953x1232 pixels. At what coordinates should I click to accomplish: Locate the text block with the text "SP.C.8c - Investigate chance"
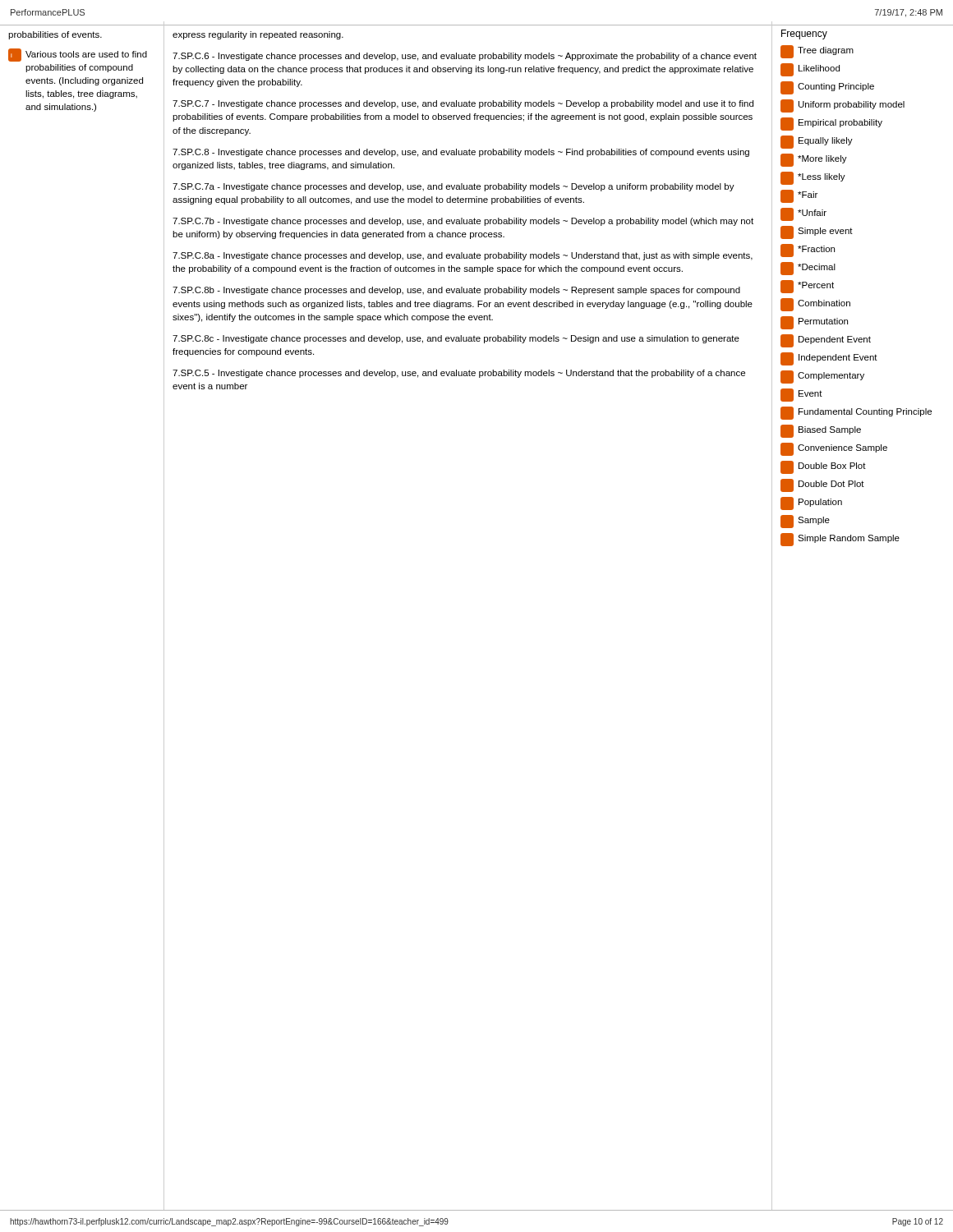pos(456,345)
